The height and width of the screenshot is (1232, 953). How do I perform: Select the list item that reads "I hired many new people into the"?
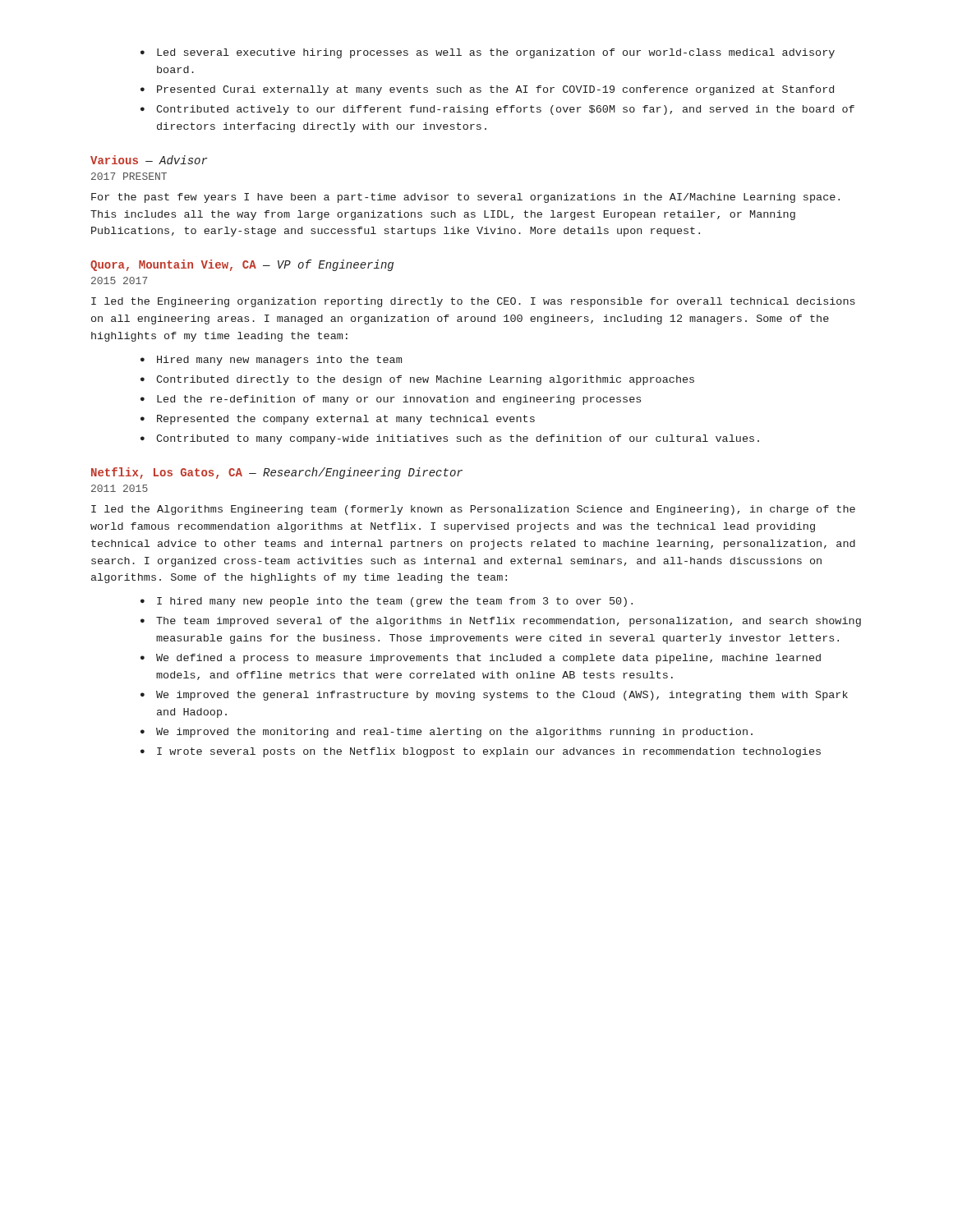[396, 602]
